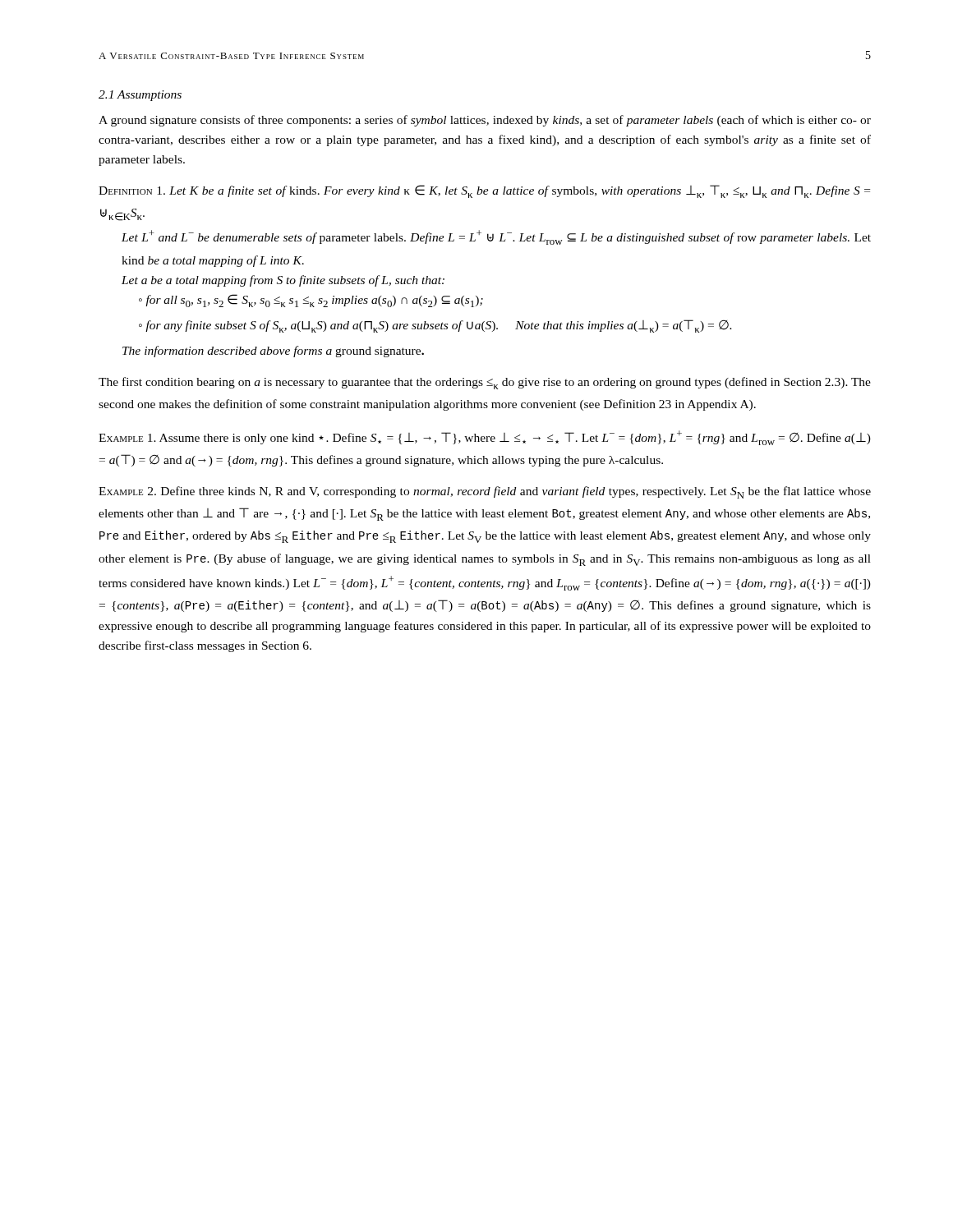Point to the block beginning "Example 2. Define three kinds N,"

485,568
